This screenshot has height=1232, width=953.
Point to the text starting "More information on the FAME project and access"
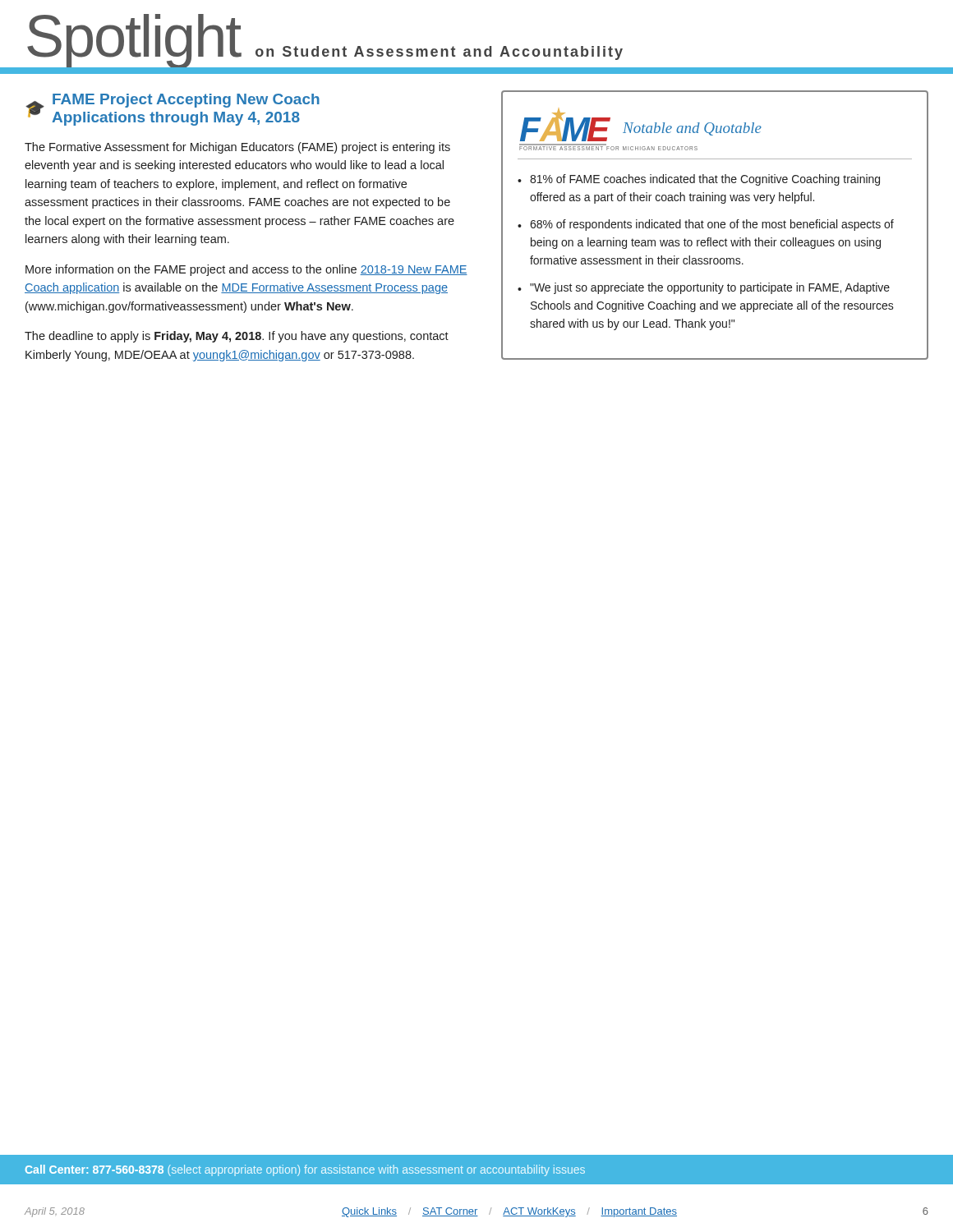pos(246,288)
